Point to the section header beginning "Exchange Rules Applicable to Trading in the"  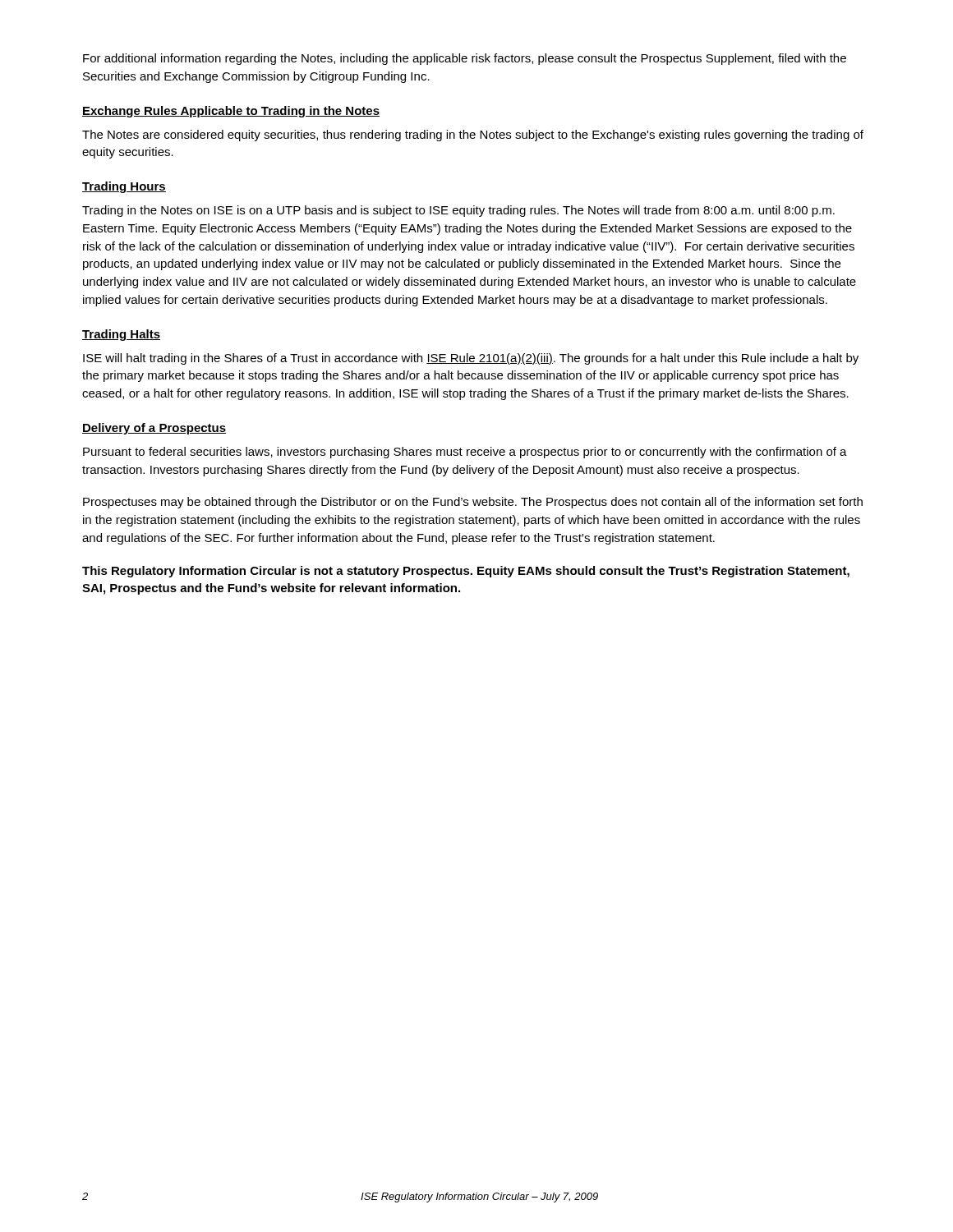231,110
